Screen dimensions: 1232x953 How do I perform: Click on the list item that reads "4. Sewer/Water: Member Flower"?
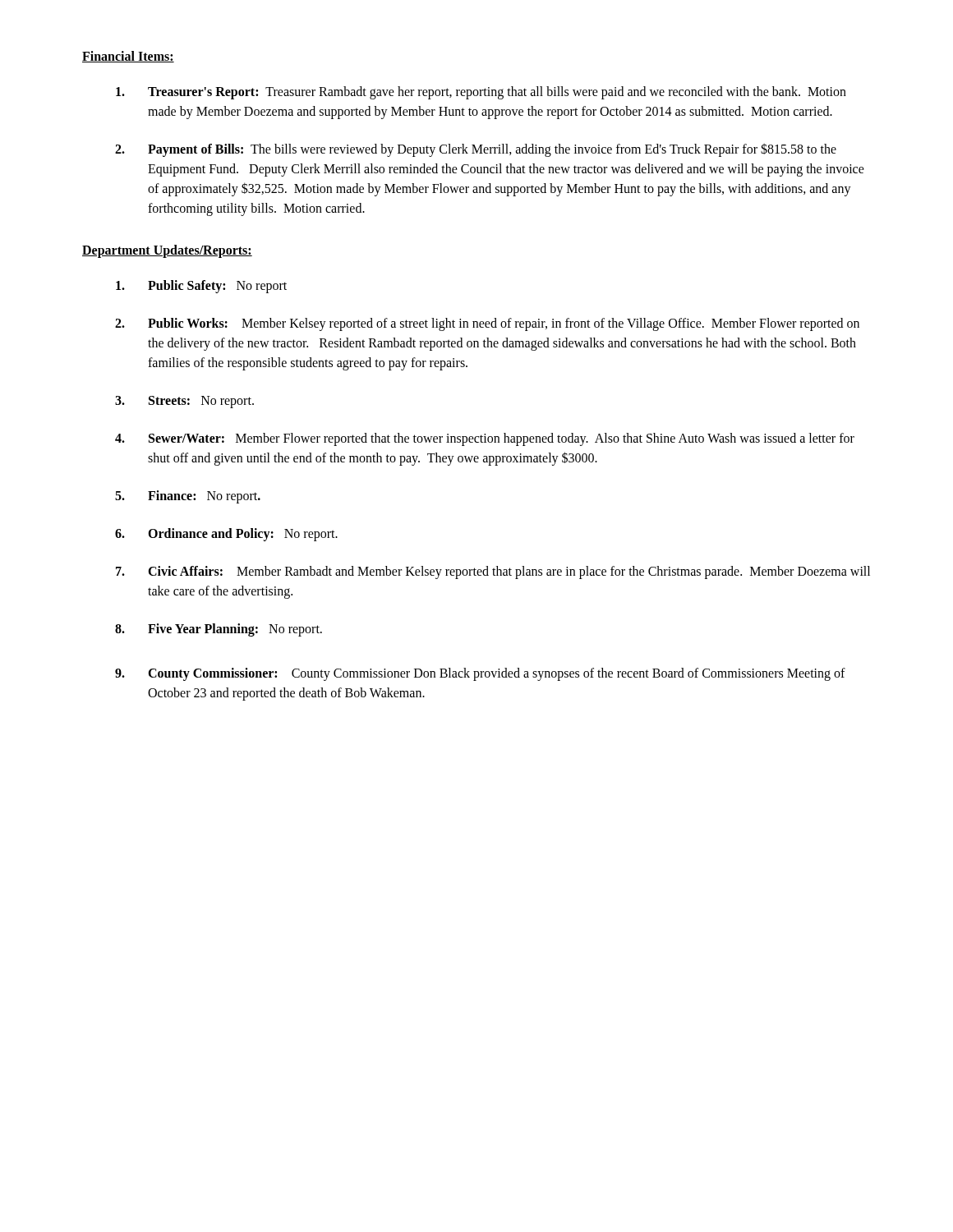[493, 448]
